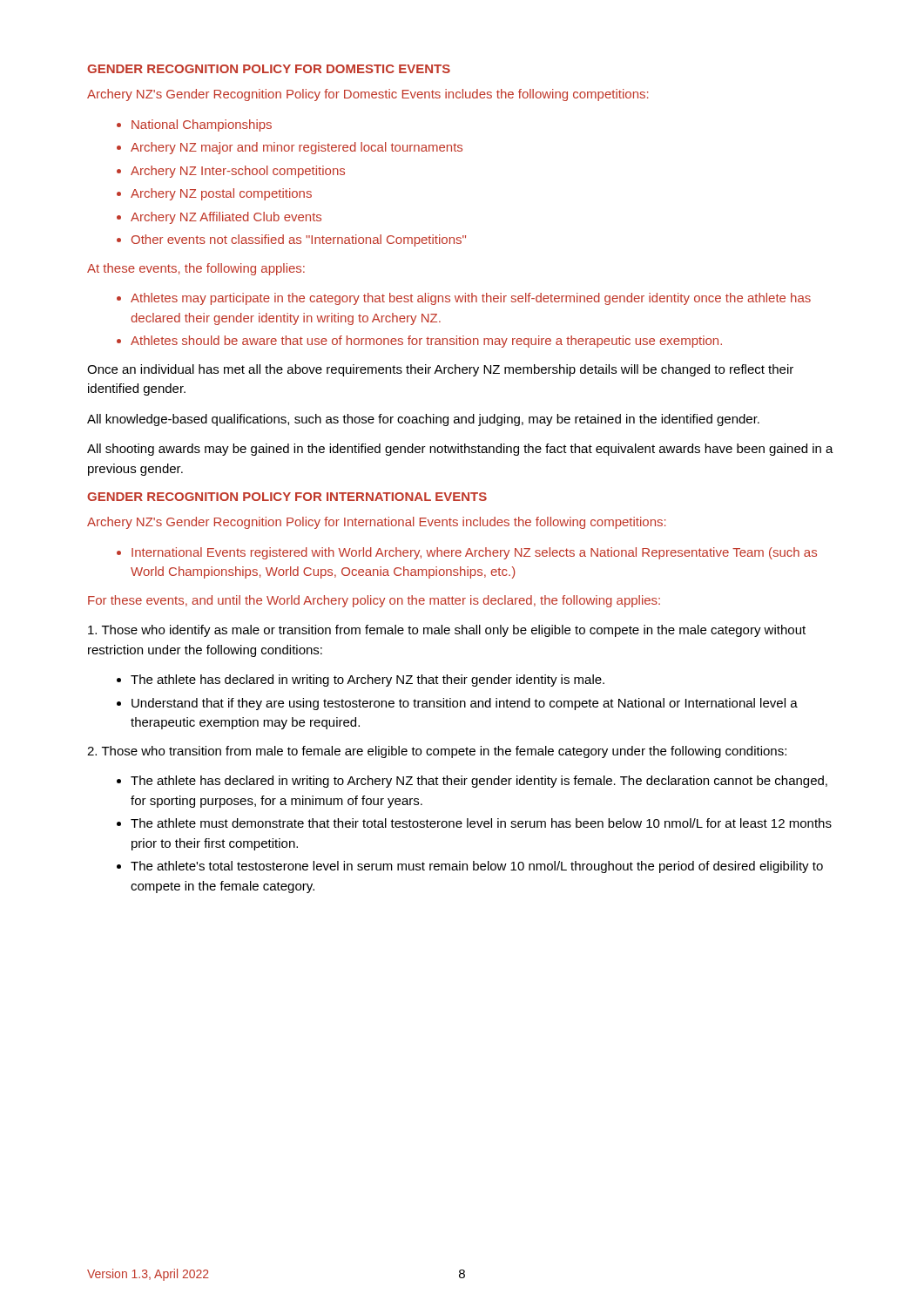
Task: Select the text starting "At these events, the following applies:"
Action: [x=196, y=269]
